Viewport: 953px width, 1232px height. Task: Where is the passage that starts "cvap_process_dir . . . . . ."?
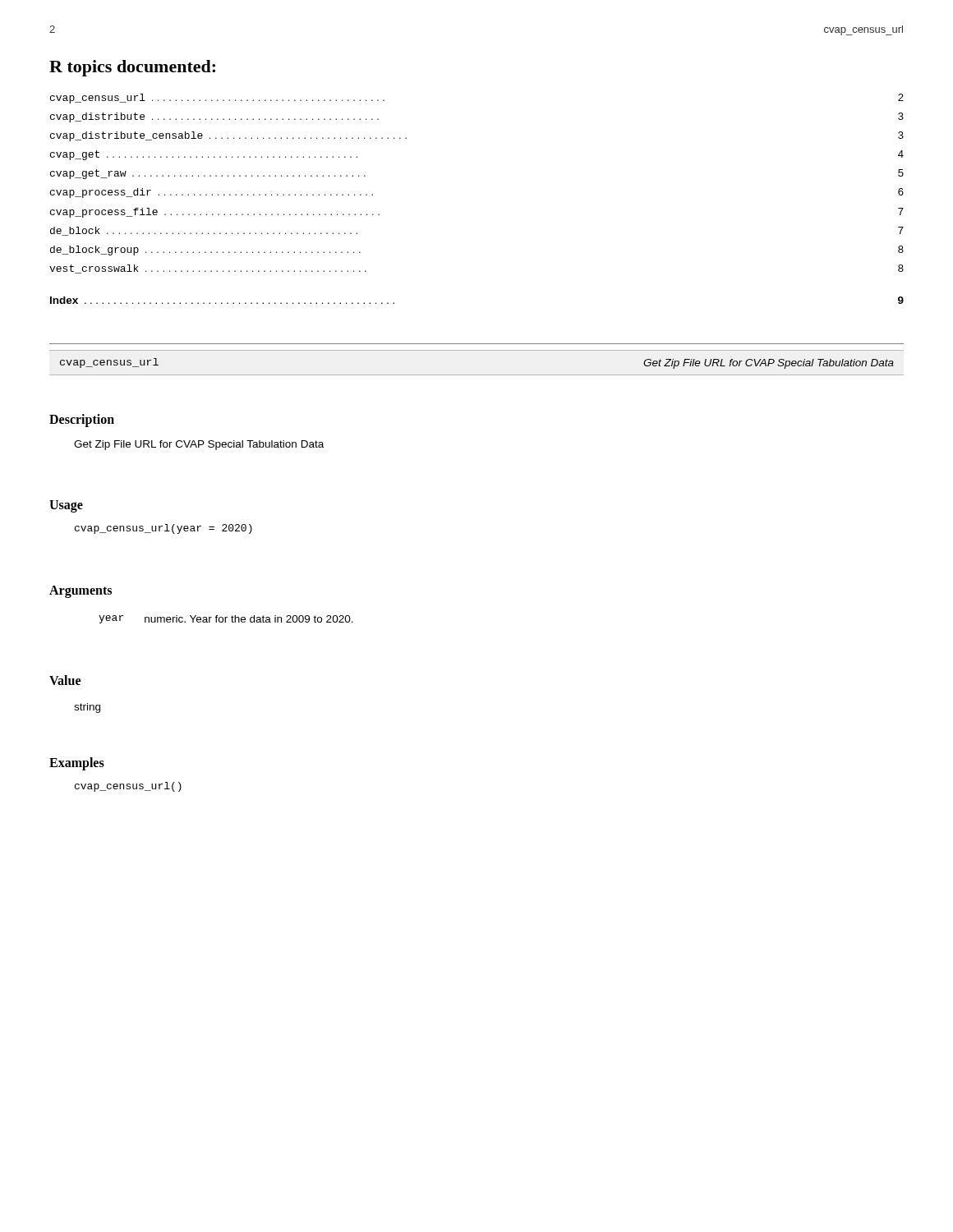click(x=102, y=193)
